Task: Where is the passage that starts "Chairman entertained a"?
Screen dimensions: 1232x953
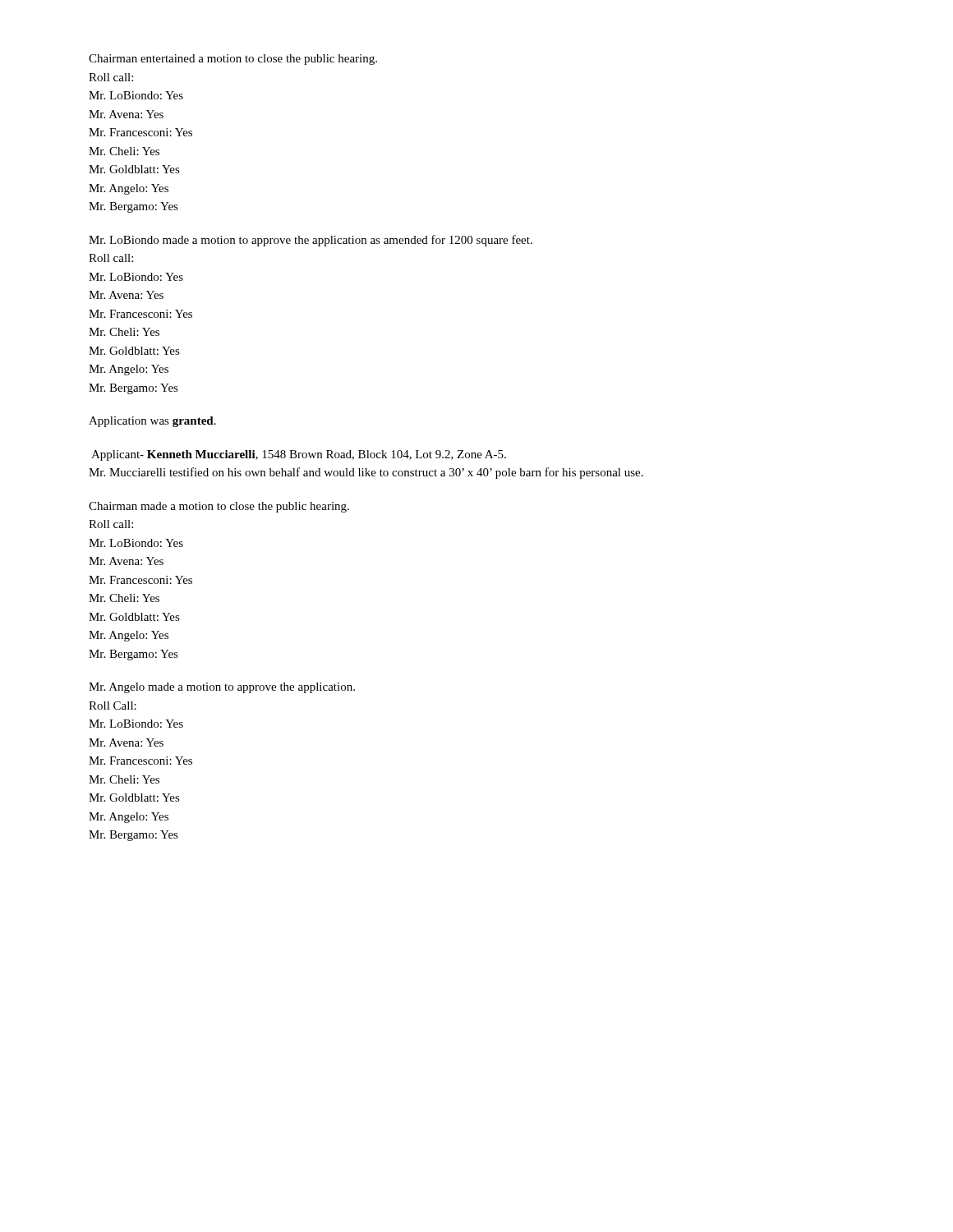Action: click(233, 60)
